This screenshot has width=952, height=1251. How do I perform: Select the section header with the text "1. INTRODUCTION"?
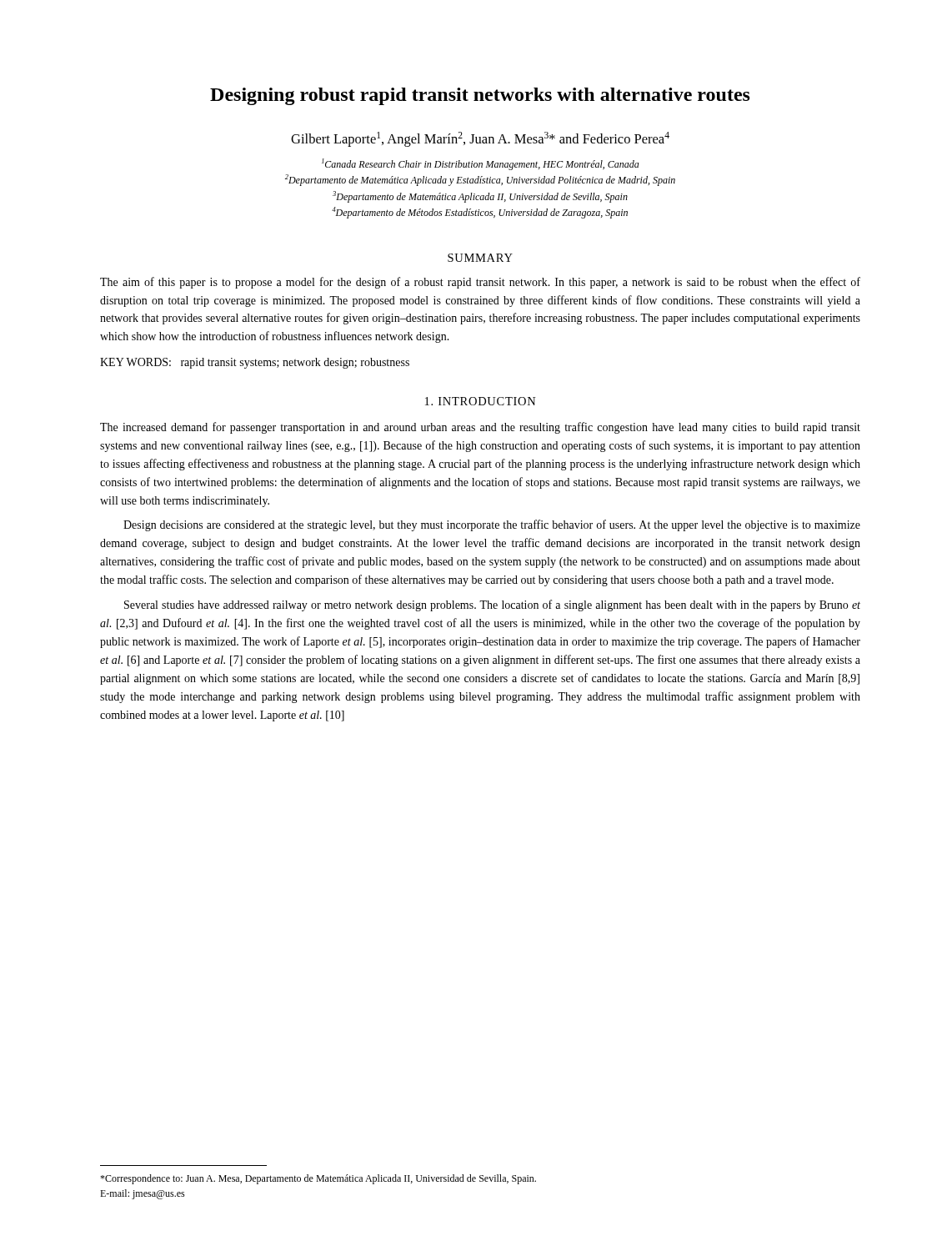click(480, 401)
